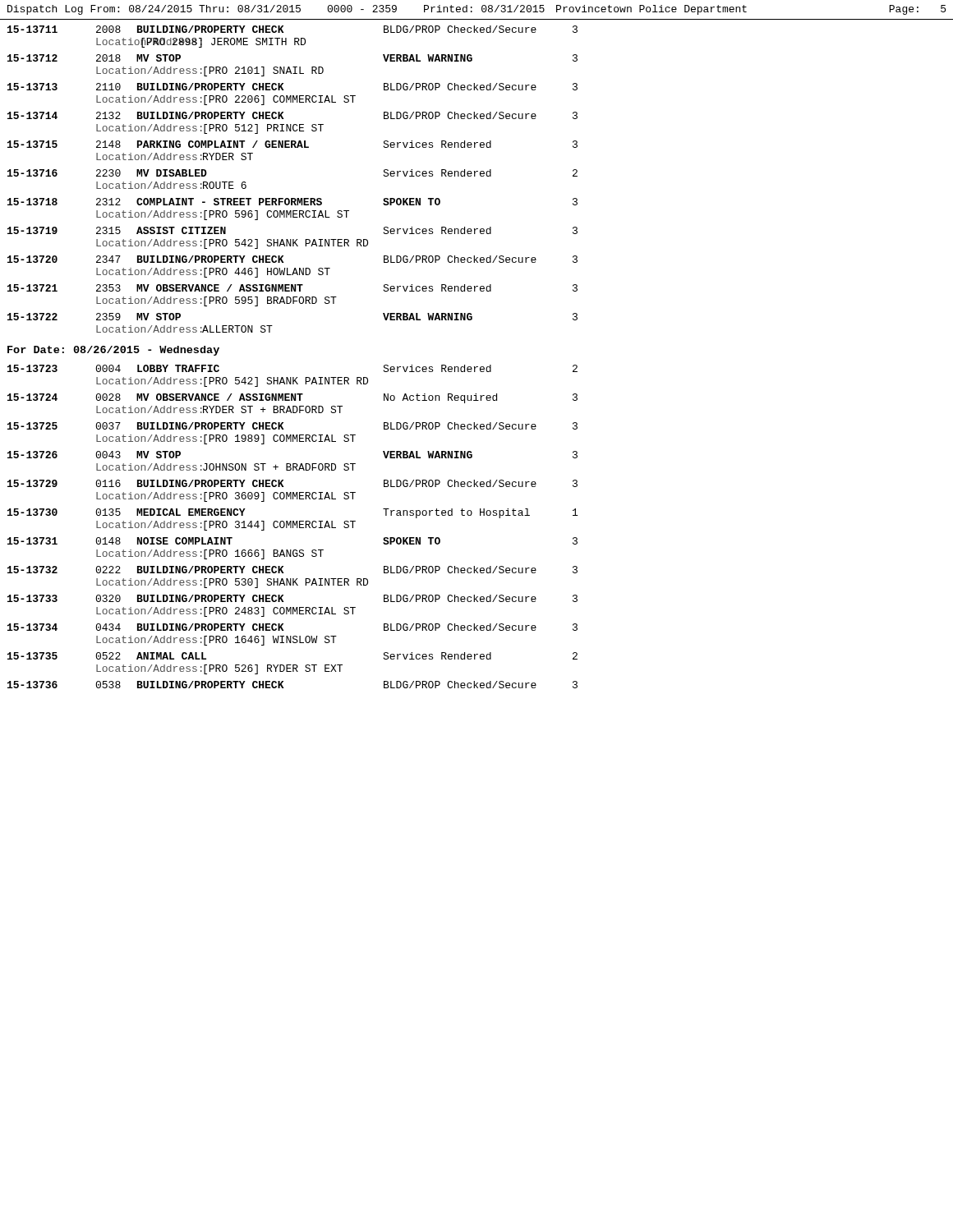The width and height of the screenshot is (953, 1232).
Task: Point to the text block starting "15-13730 0135 MEDICAL"
Action: (x=476, y=519)
